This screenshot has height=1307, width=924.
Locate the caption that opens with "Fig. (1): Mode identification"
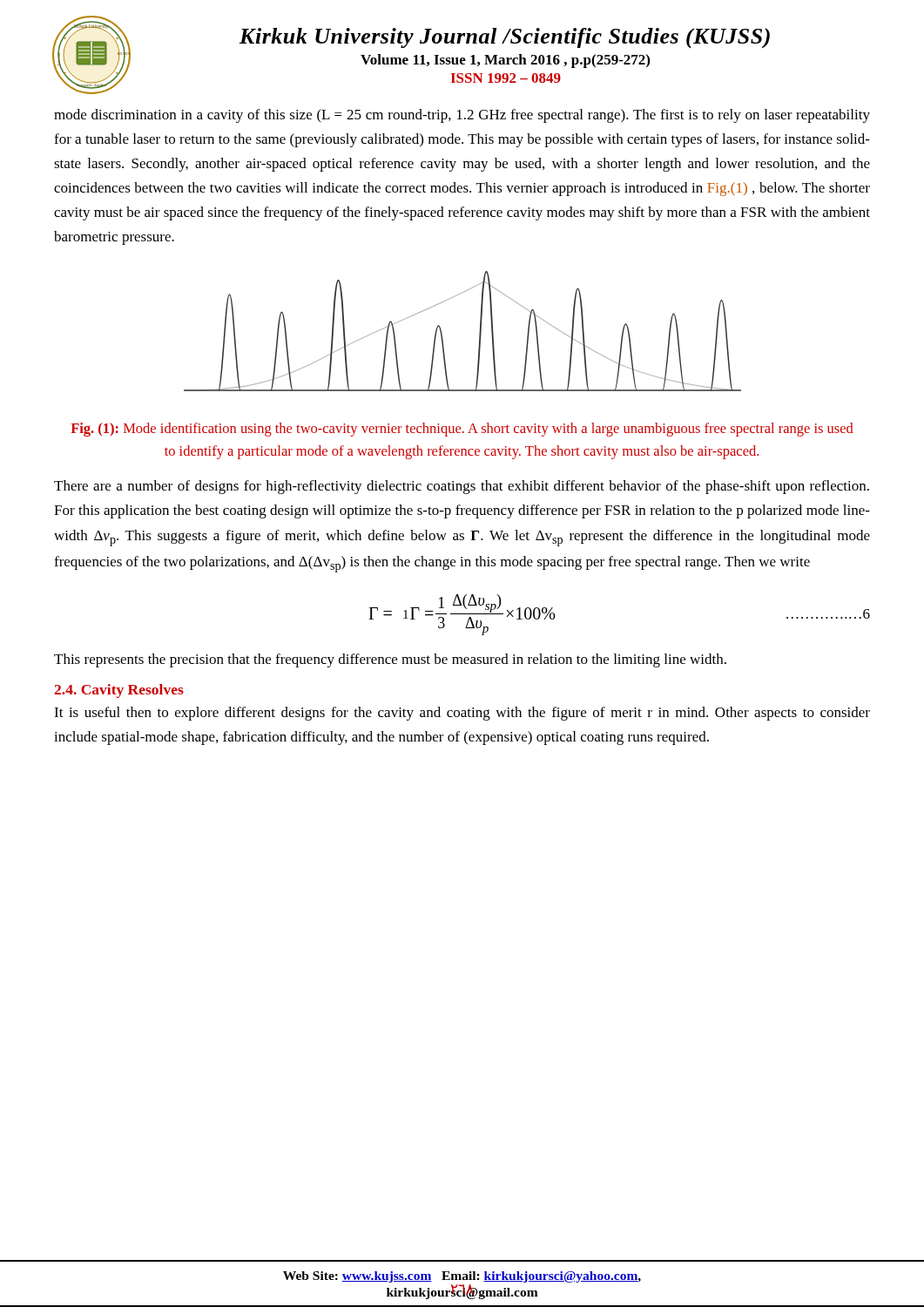point(462,440)
